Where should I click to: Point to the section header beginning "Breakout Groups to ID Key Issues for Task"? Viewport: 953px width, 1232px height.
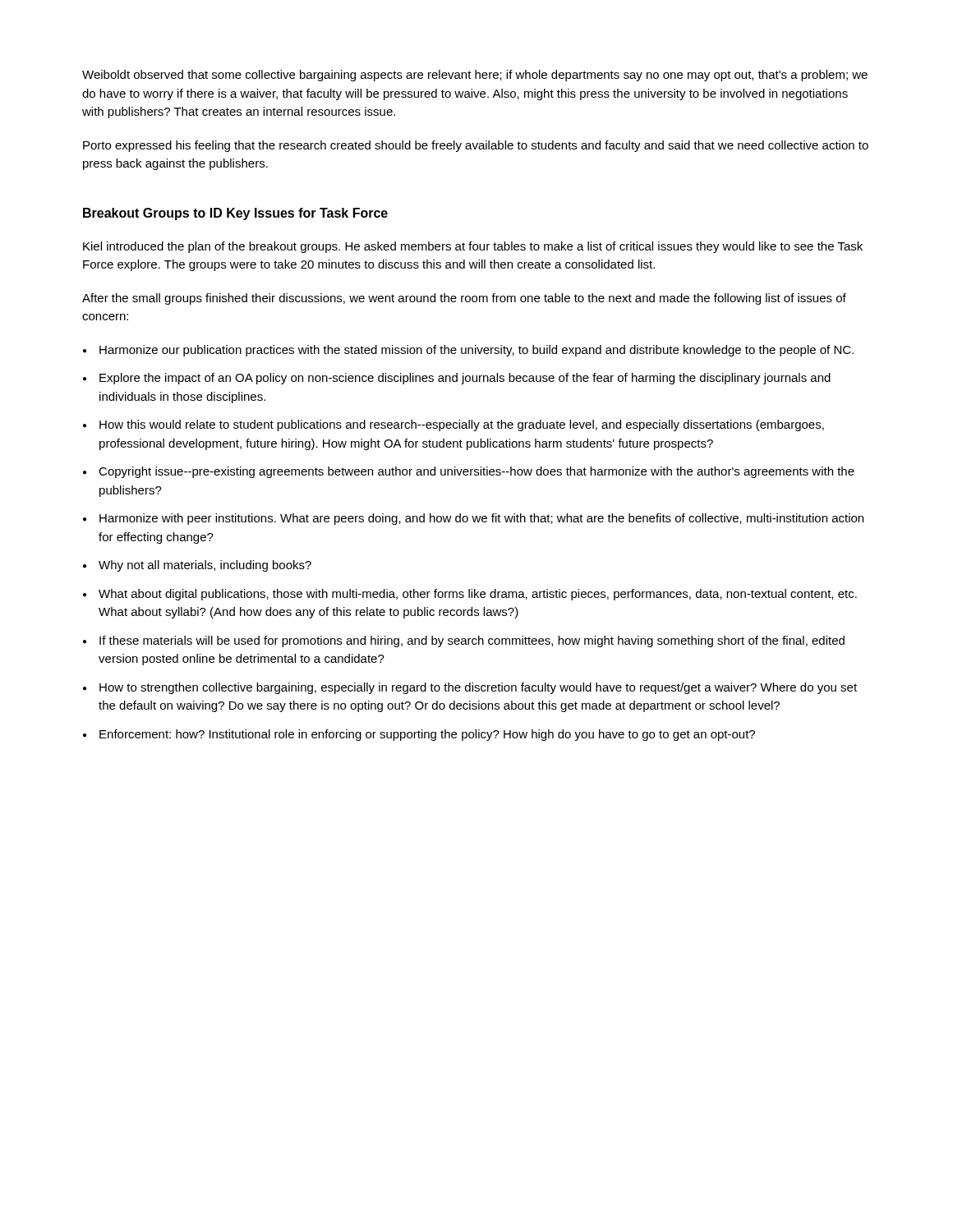(235, 213)
